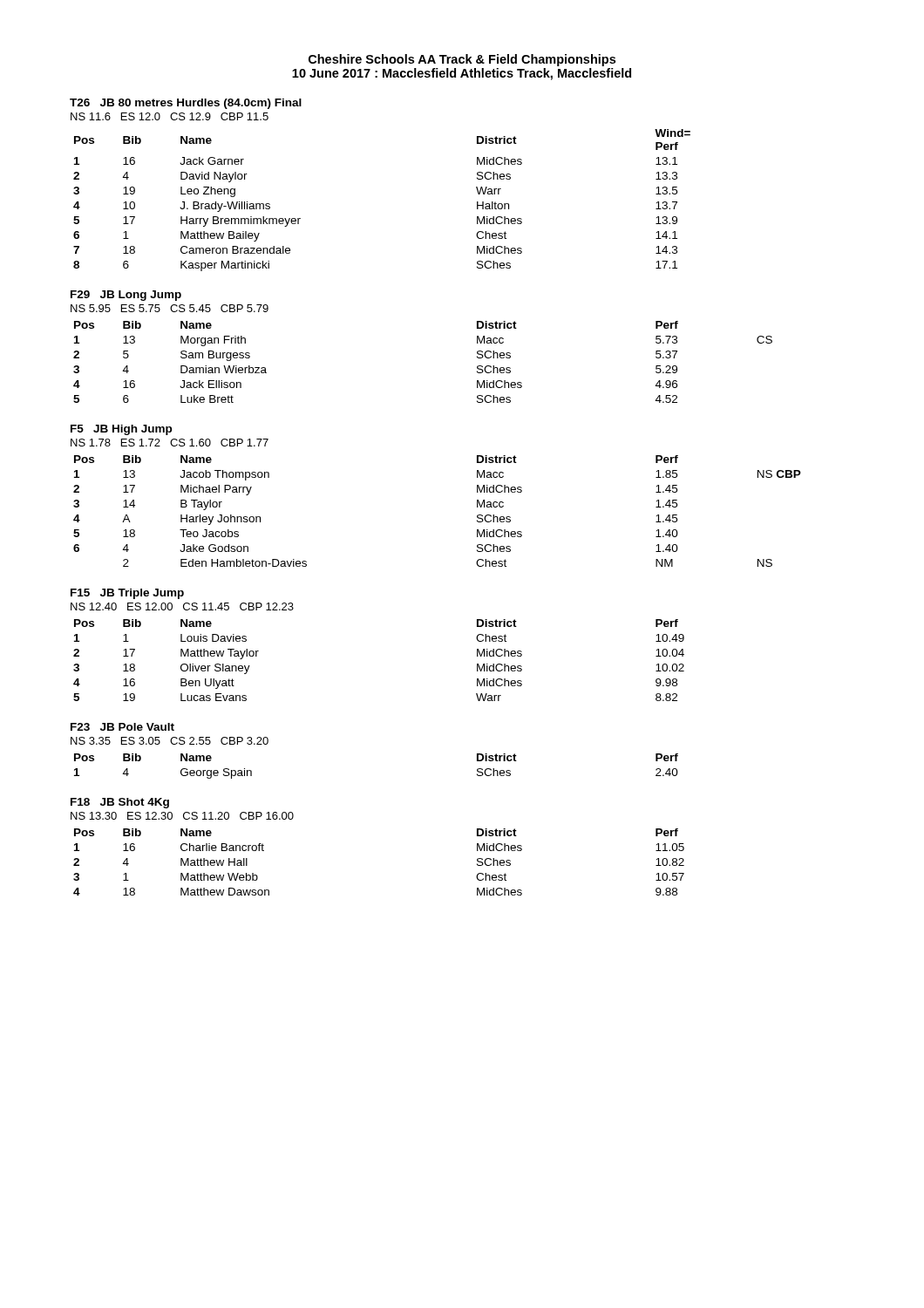Screen dimensions: 1308x924
Task: Select the table that reads "David Naylor"
Action: (x=462, y=199)
